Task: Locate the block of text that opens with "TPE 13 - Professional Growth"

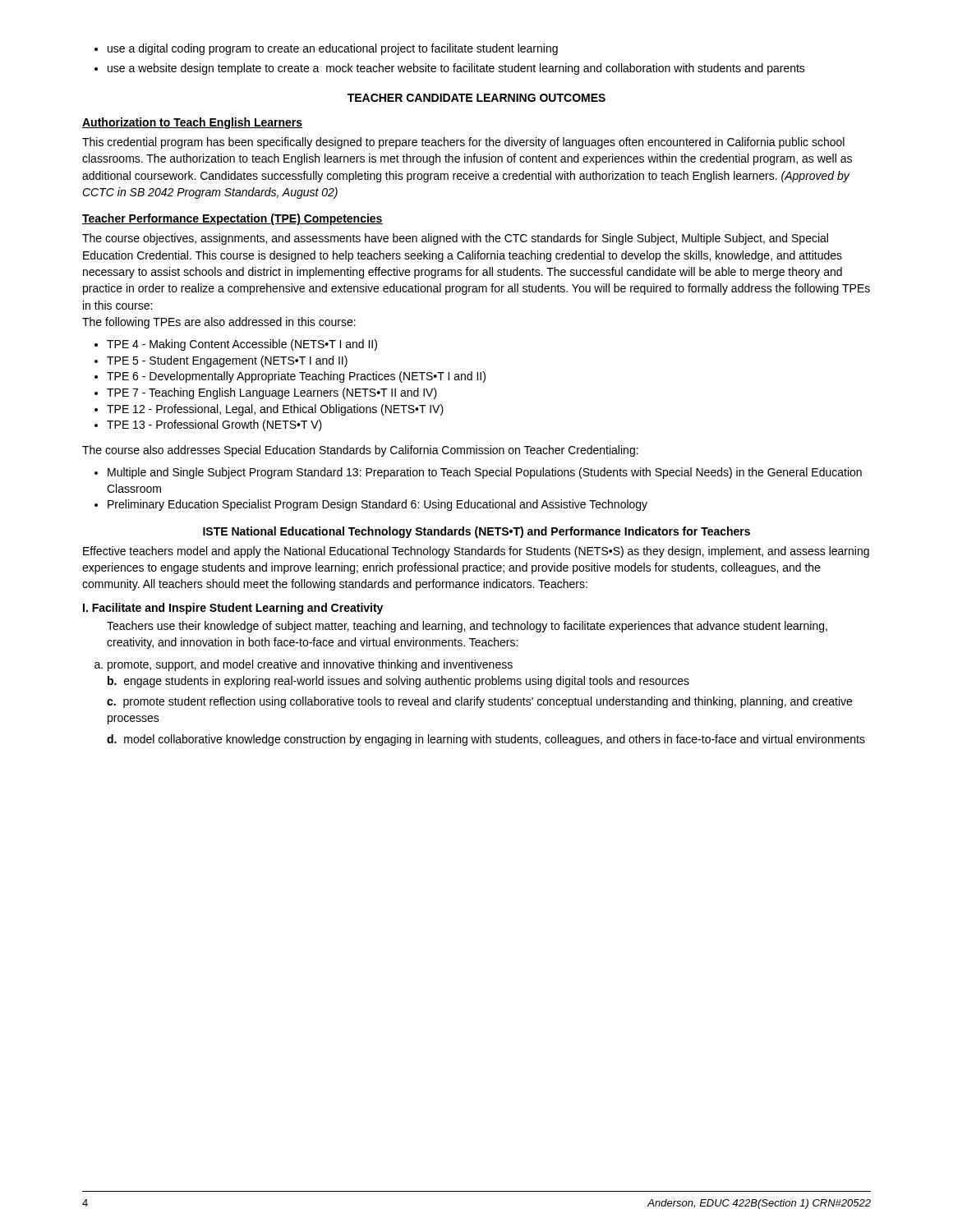Action: tap(208, 425)
